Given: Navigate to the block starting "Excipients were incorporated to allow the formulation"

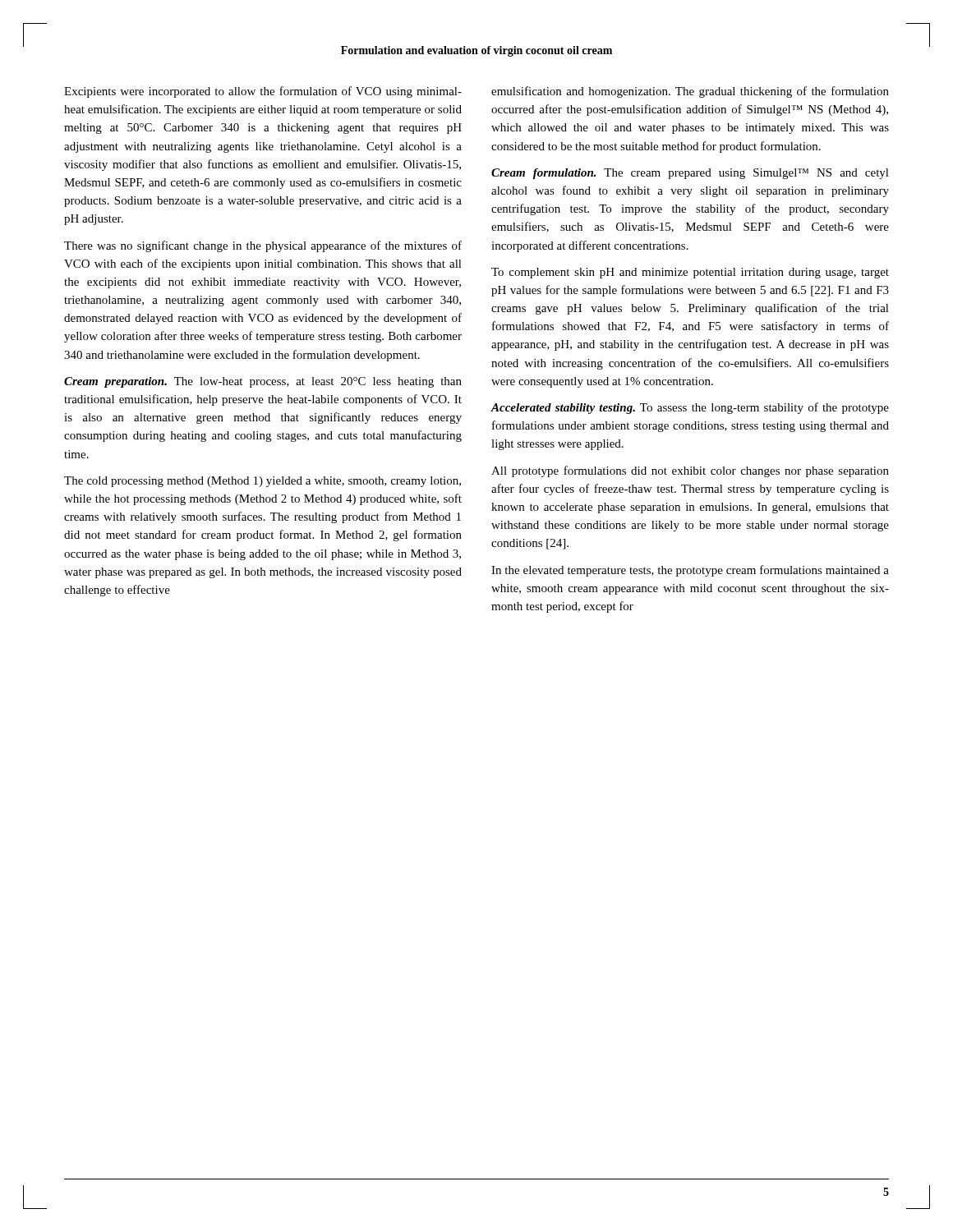Looking at the screenshot, I should (263, 155).
